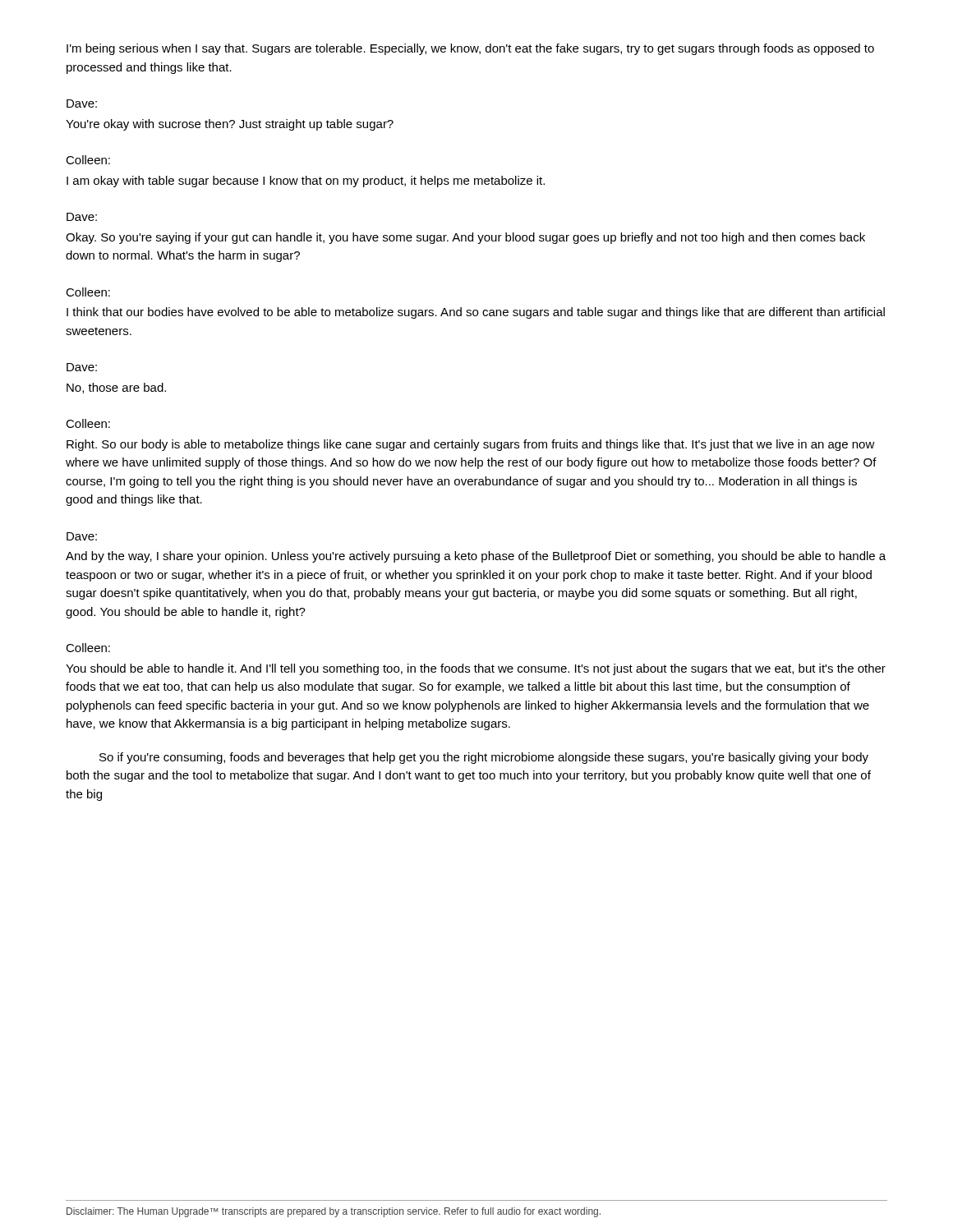This screenshot has width=953, height=1232.
Task: Click the passage that begins "Okay. So you're saying if your gut can"
Action: click(x=465, y=246)
